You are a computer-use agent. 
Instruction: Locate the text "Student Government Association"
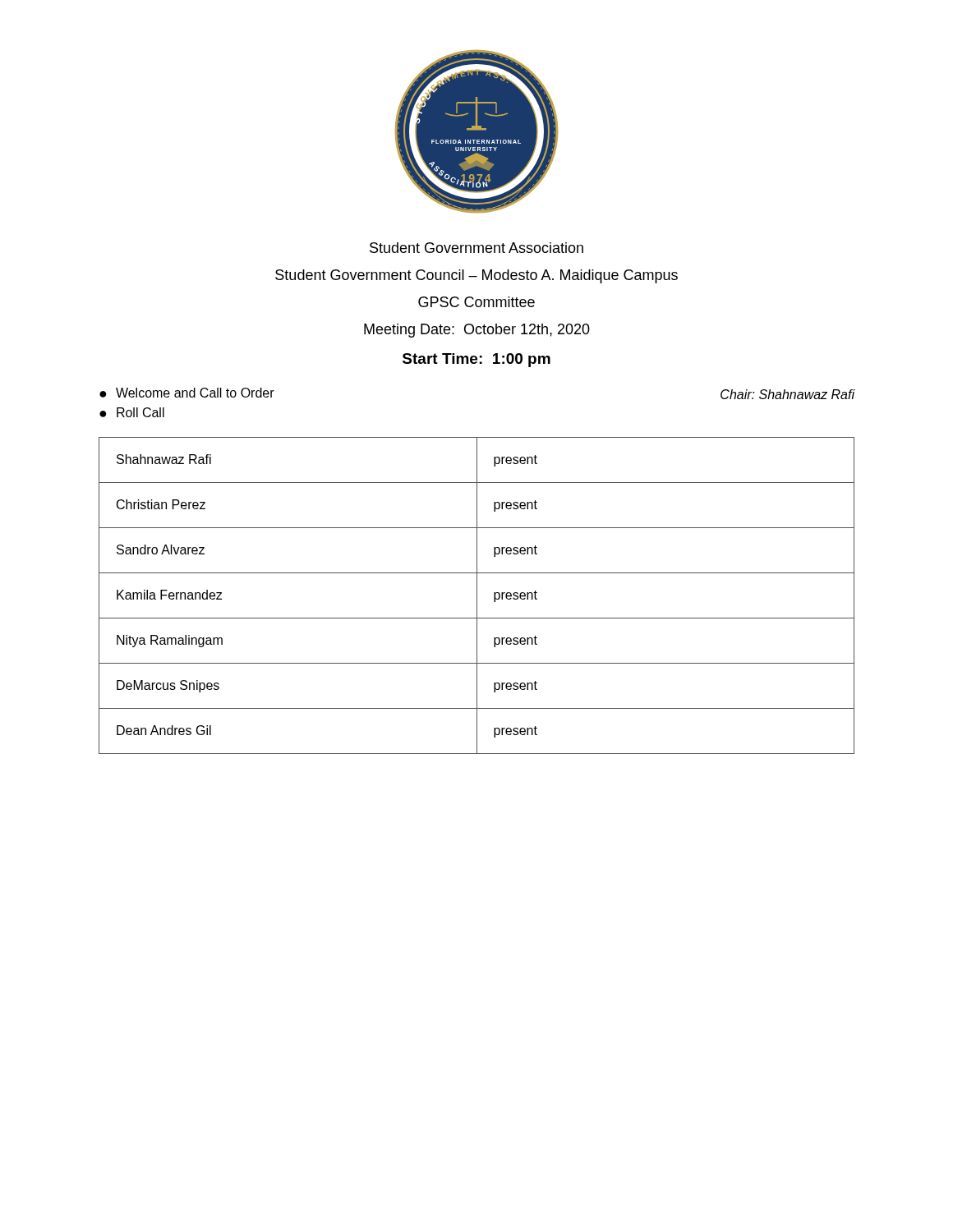click(x=476, y=248)
